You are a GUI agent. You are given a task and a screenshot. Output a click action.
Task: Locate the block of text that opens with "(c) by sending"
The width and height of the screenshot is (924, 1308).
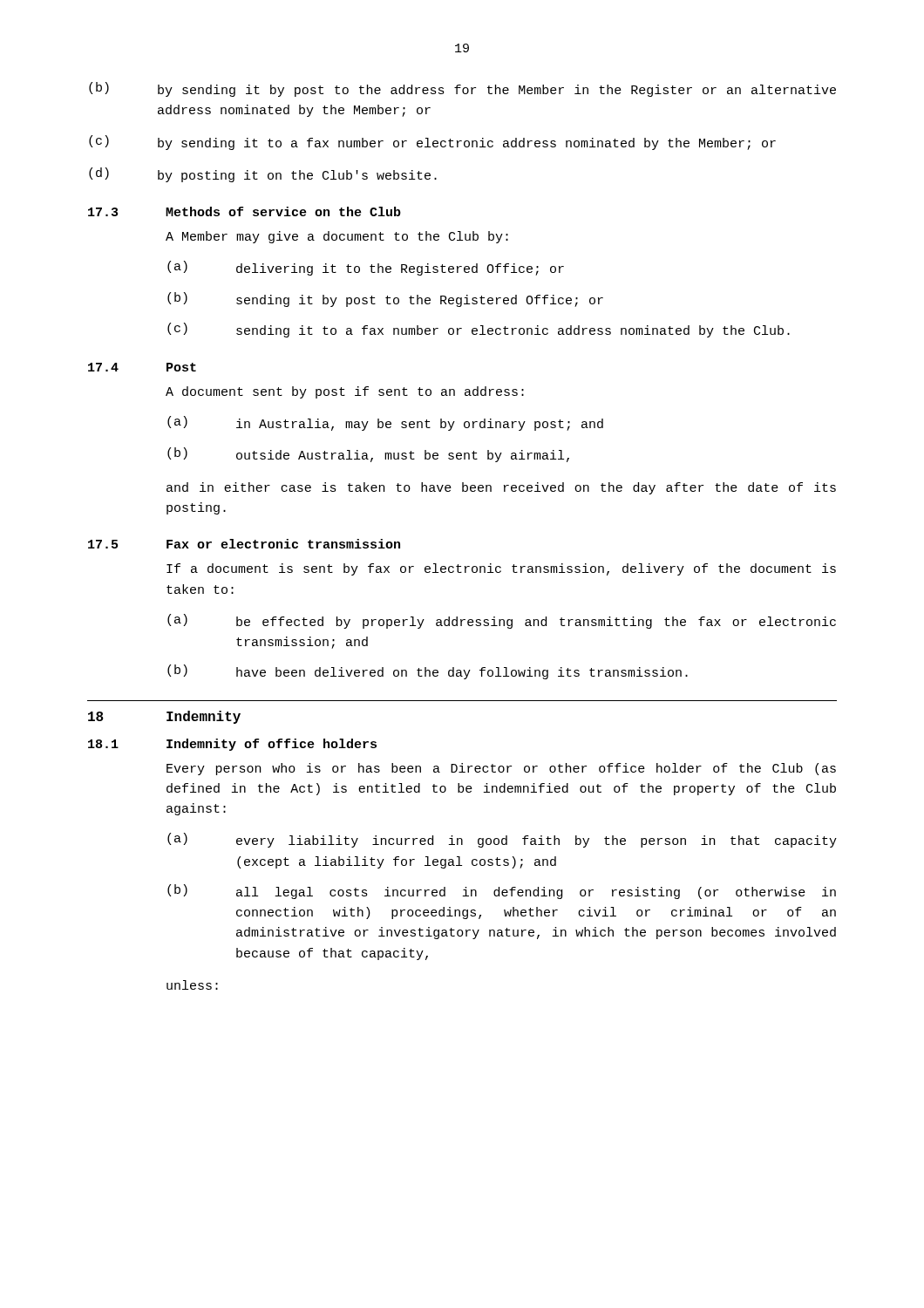tap(462, 144)
